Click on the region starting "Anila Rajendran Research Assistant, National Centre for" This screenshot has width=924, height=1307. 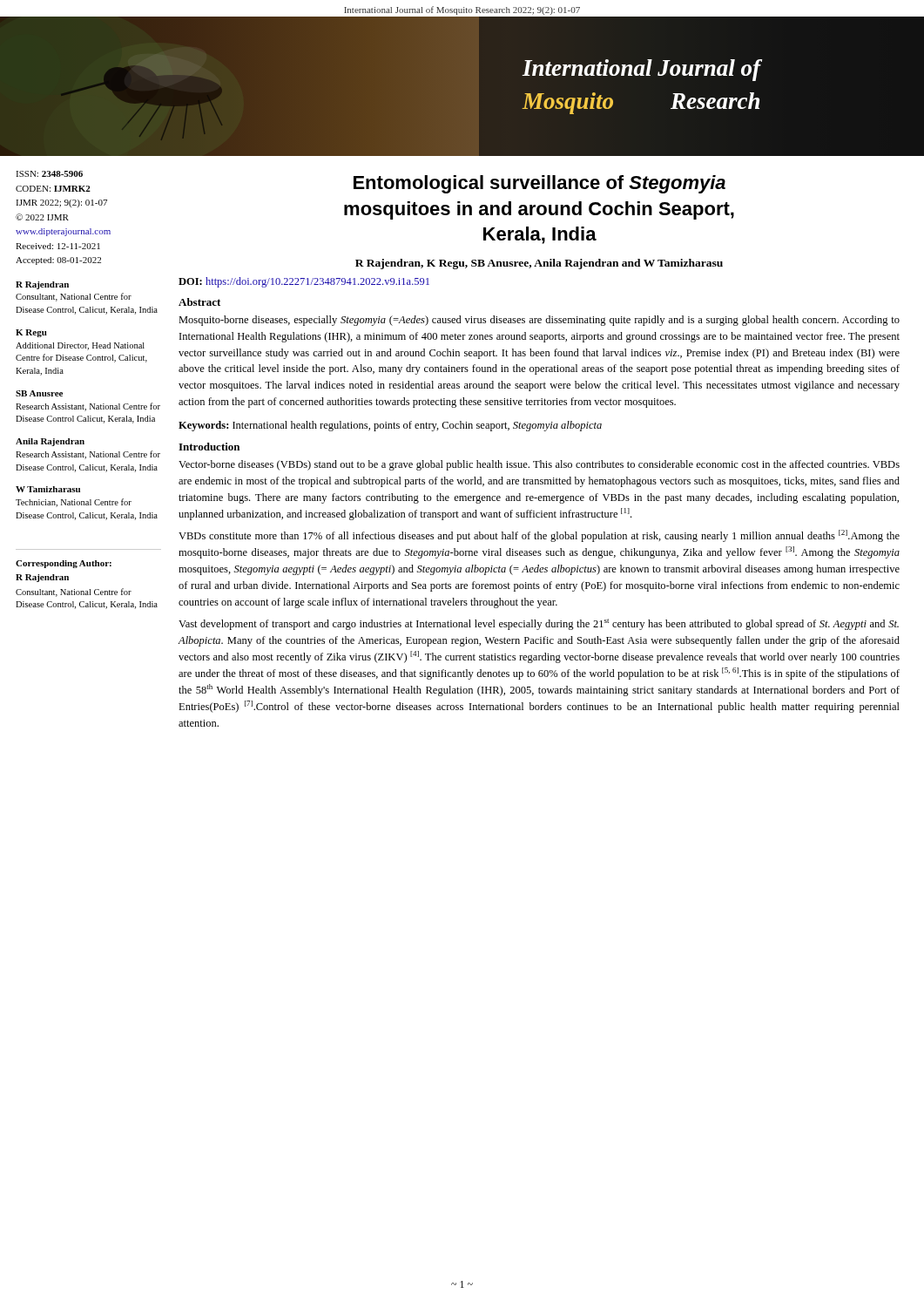point(88,455)
